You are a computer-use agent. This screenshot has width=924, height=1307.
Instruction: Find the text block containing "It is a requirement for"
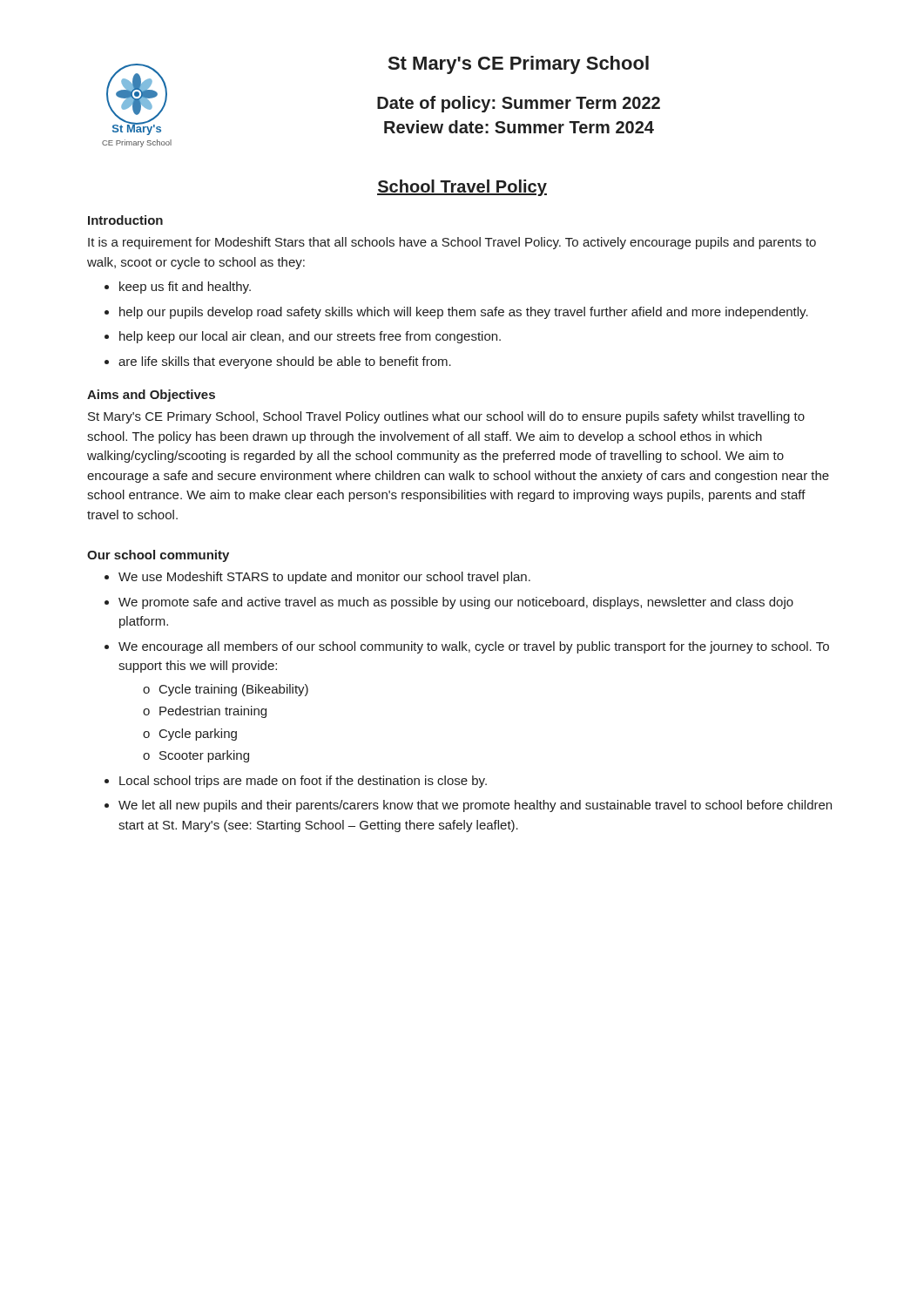coord(452,252)
